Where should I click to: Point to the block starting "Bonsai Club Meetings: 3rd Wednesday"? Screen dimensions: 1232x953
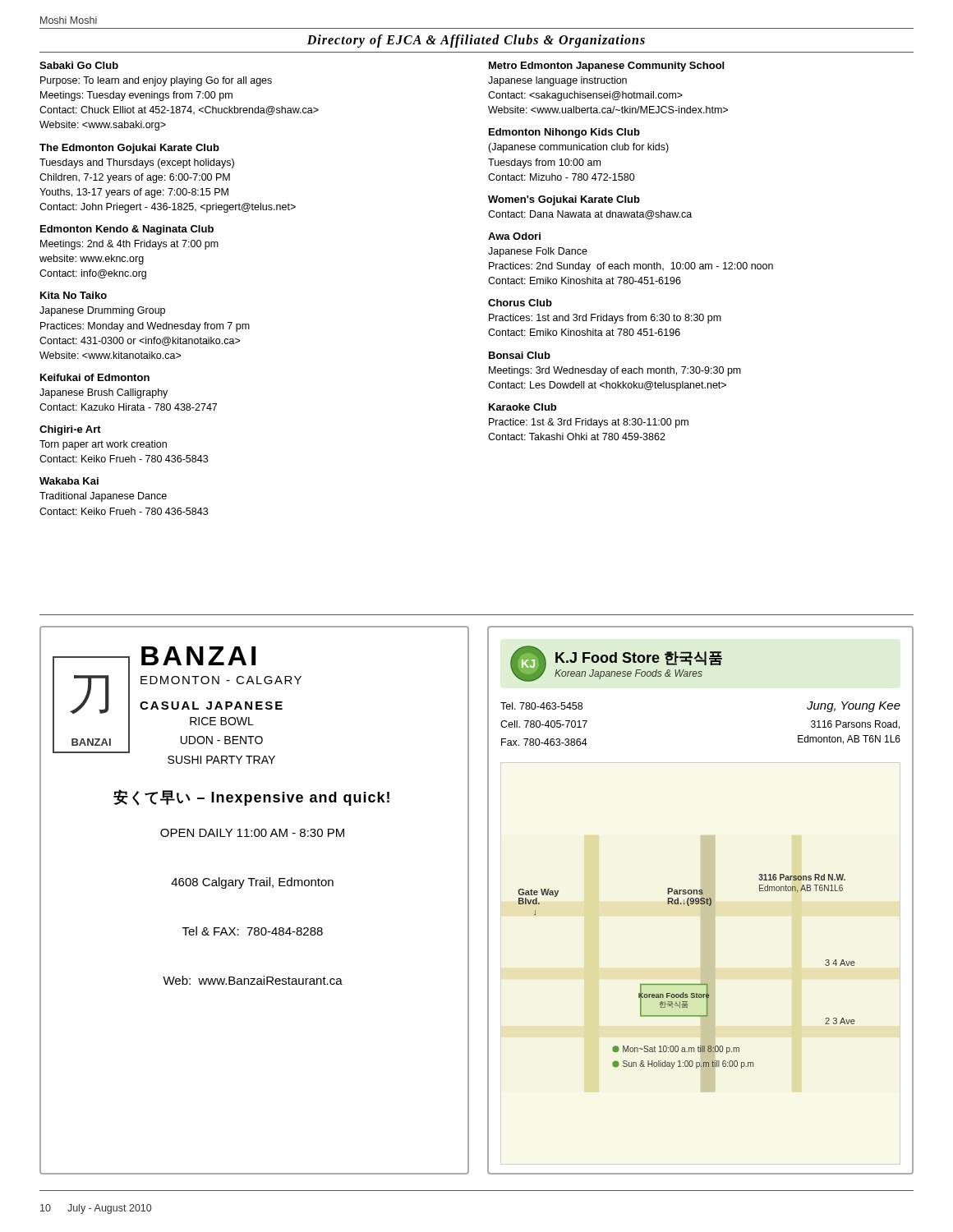pyautogui.click(x=701, y=371)
